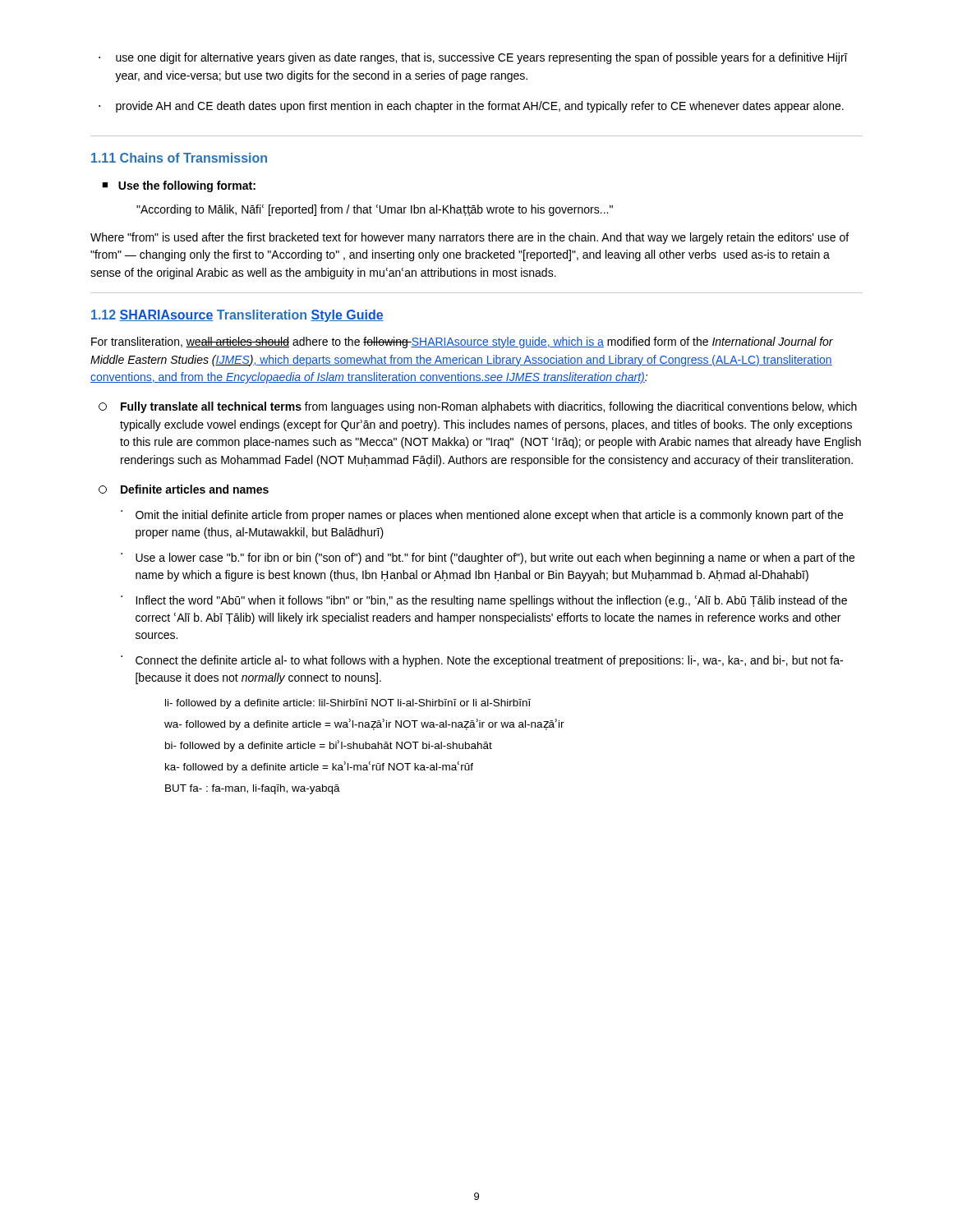Image resolution: width=953 pixels, height=1232 pixels.
Task: Navigate to the block starting "Where "from" is used after"
Action: (470, 255)
